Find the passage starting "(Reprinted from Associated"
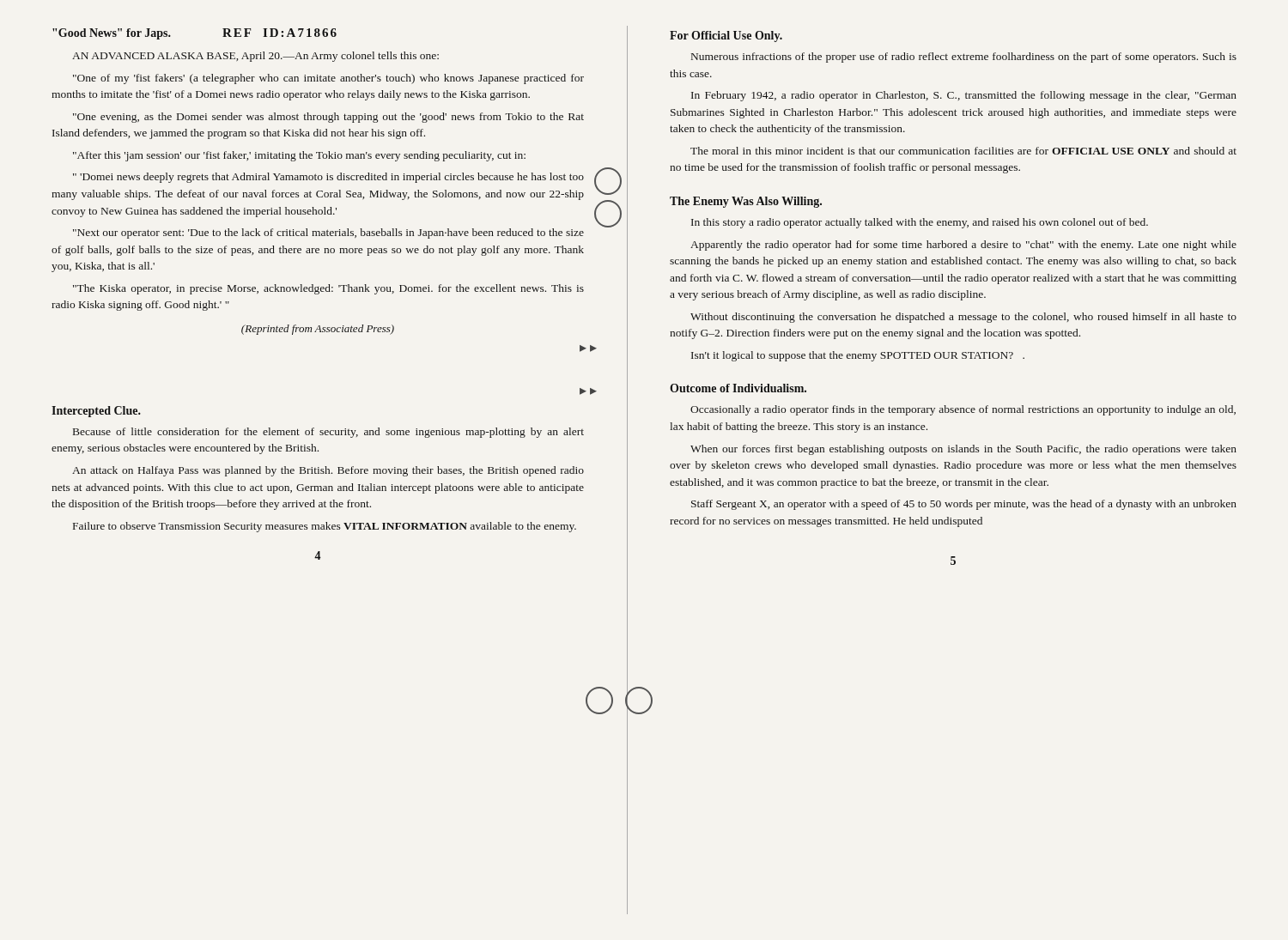The height and width of the screenshot is (940, 1288). (318, 328)
